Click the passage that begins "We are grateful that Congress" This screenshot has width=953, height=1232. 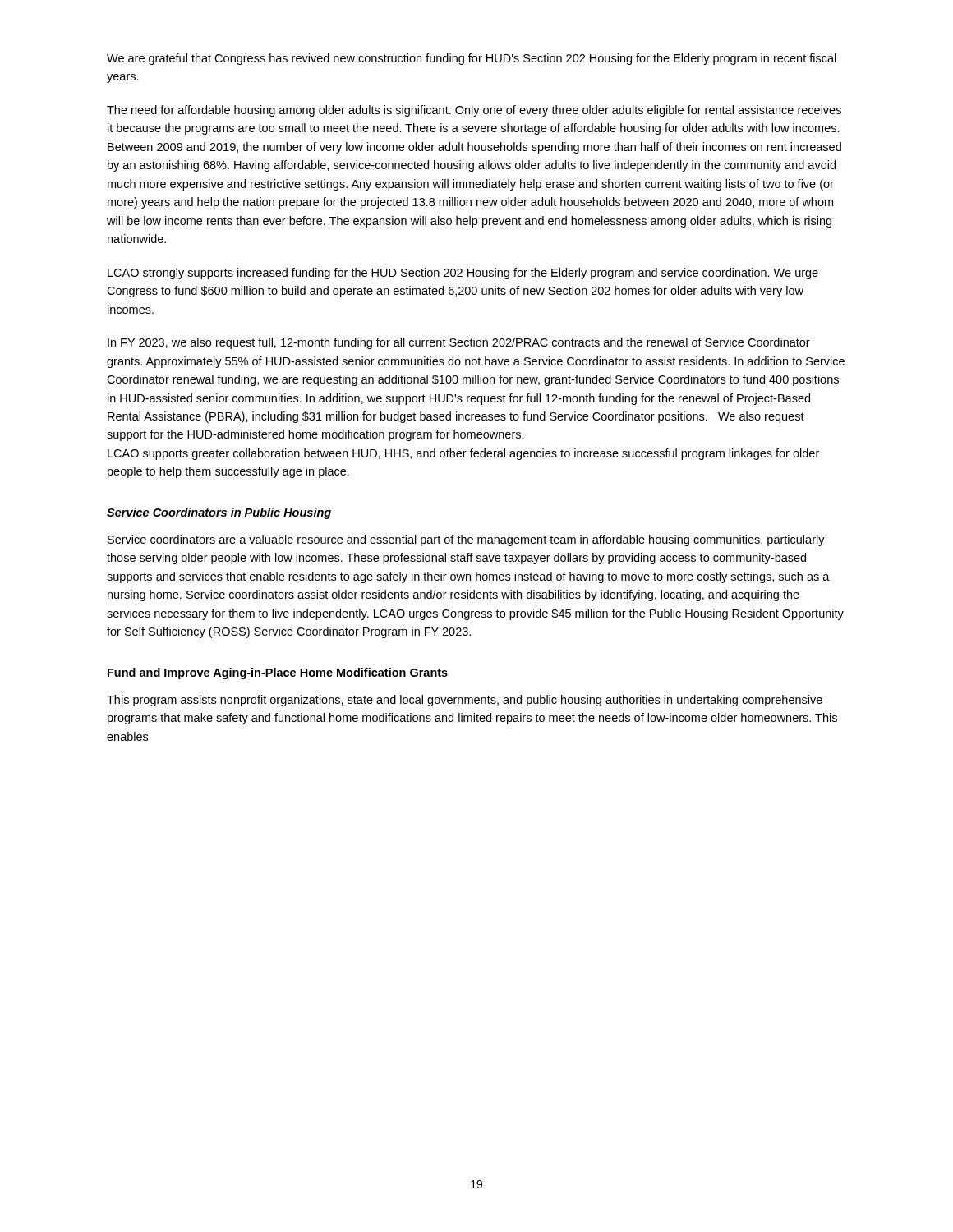[x=472, y=68]
